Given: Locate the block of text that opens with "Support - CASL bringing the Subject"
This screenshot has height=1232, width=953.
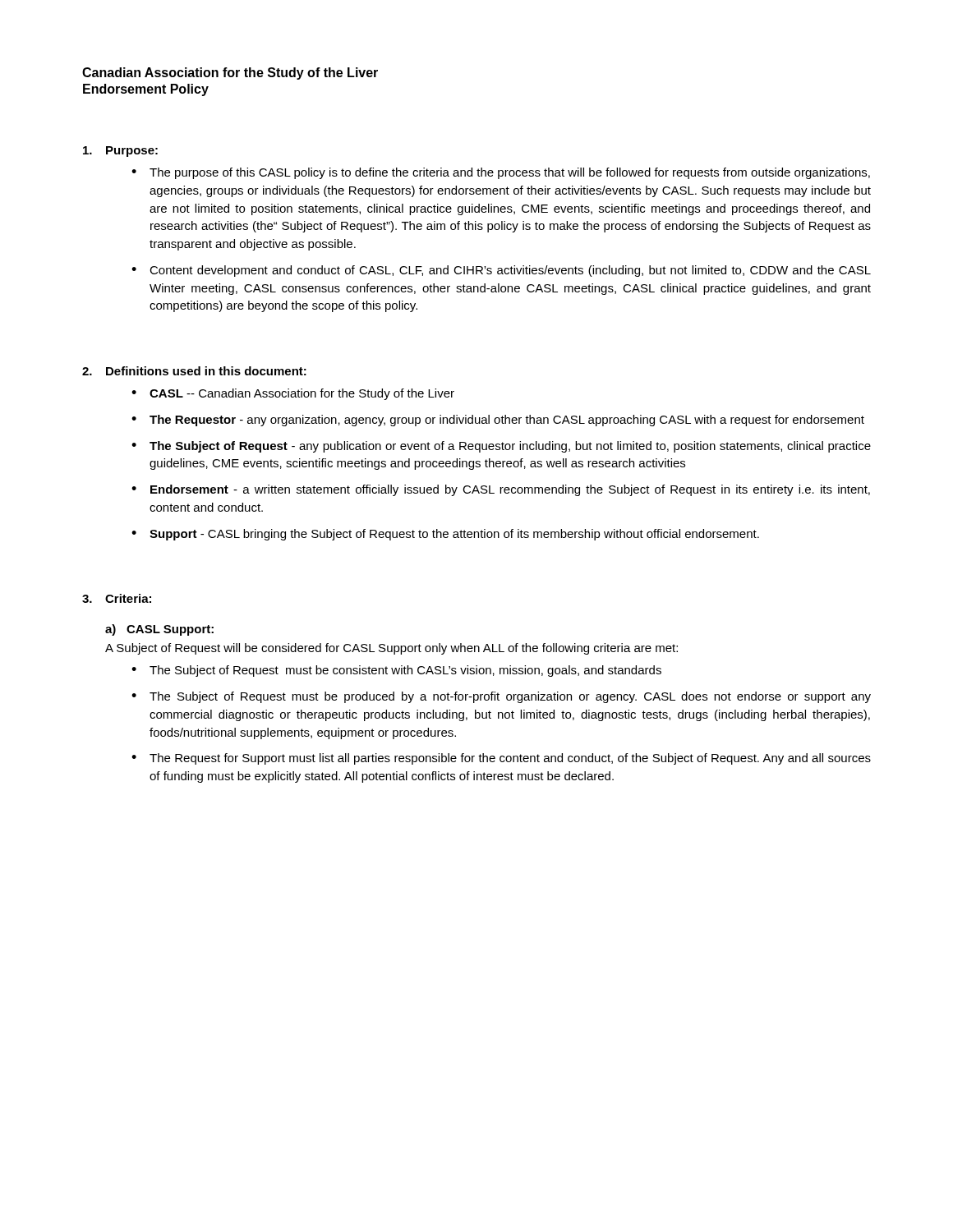Looking at the screenshot, I should pyautogui.click(x=455, y=533).
